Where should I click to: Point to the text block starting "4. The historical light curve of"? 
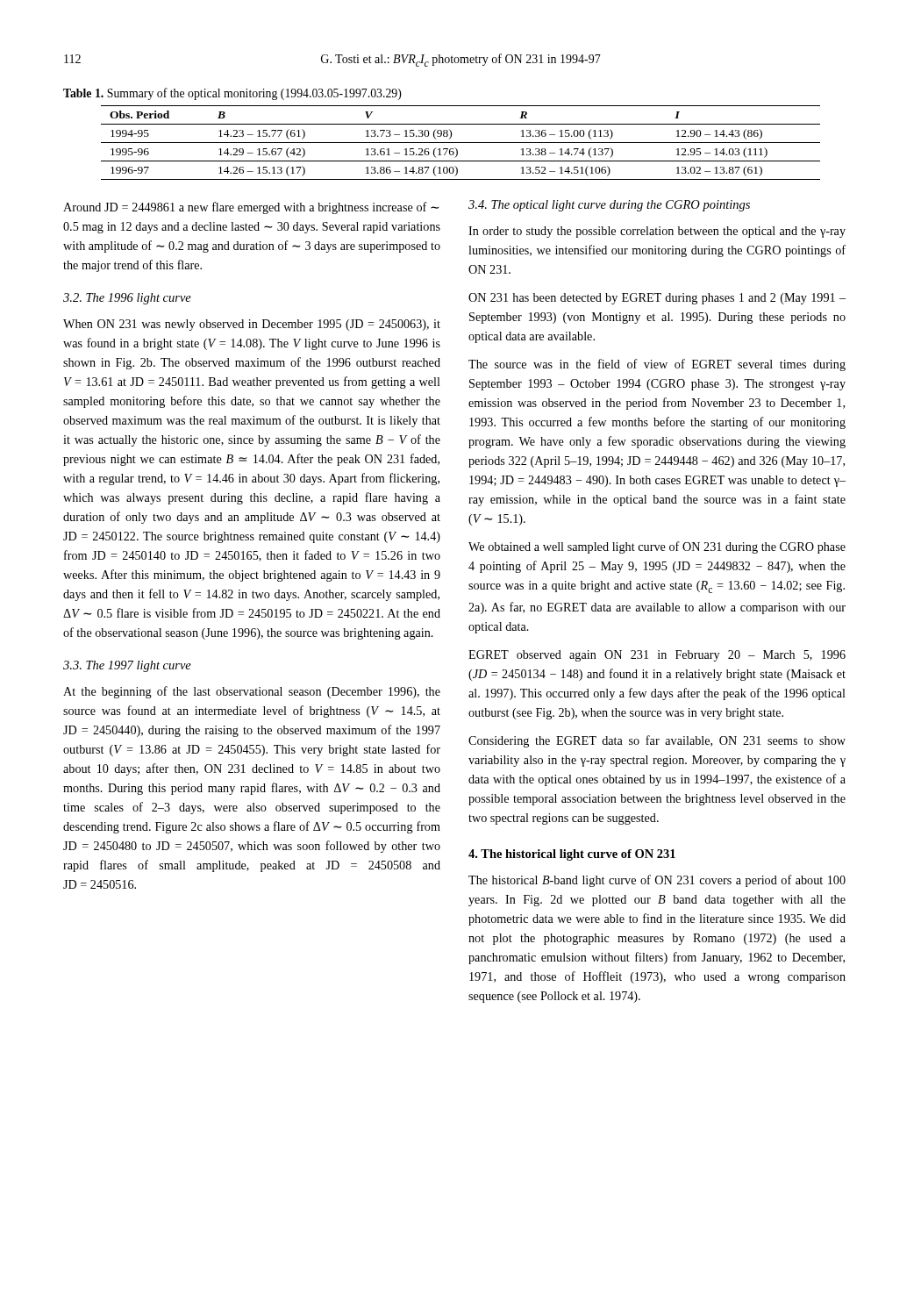[572, 854]
